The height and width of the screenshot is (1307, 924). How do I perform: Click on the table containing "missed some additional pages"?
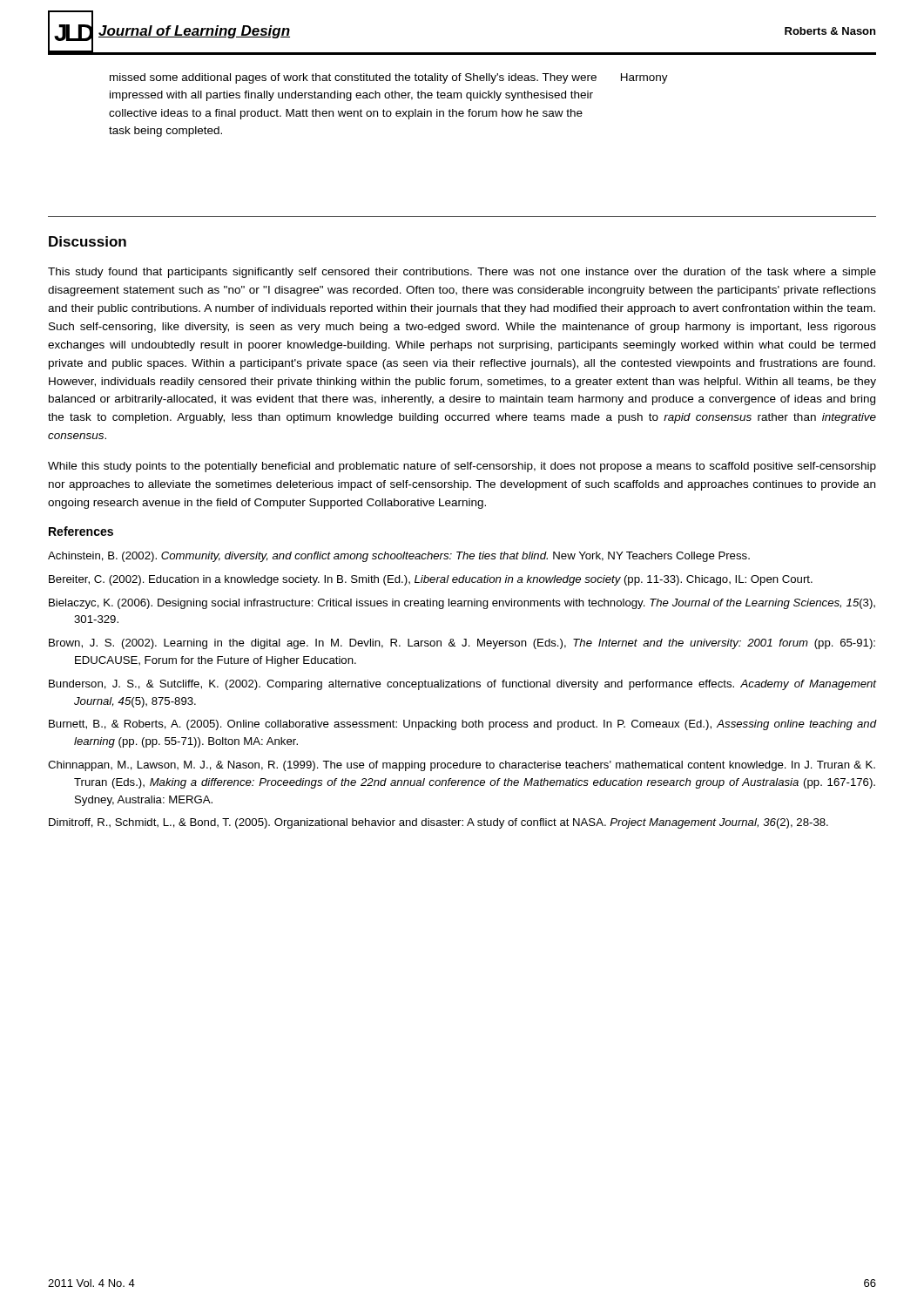click(x=462, y=104)
